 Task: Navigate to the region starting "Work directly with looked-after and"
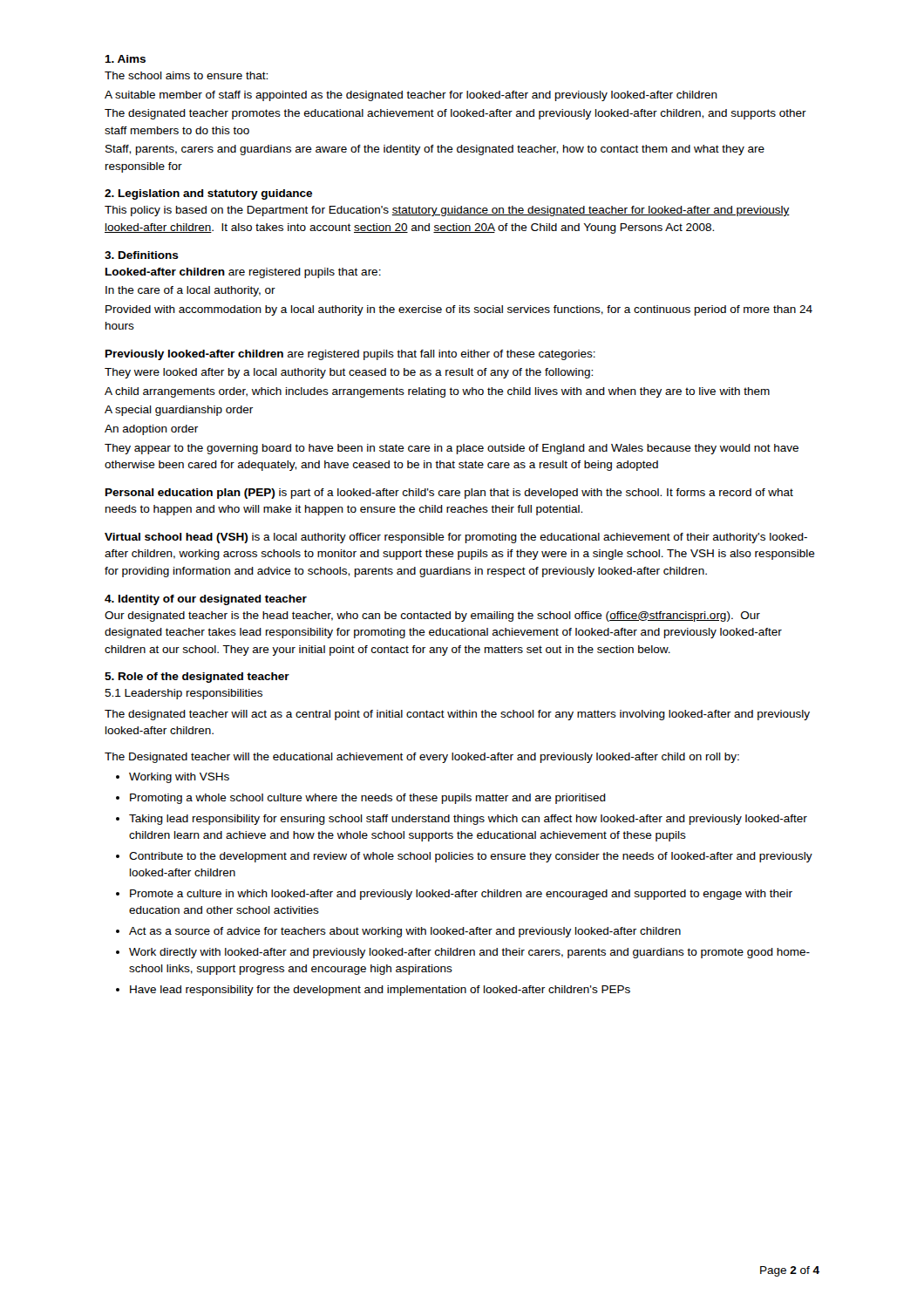469,960
